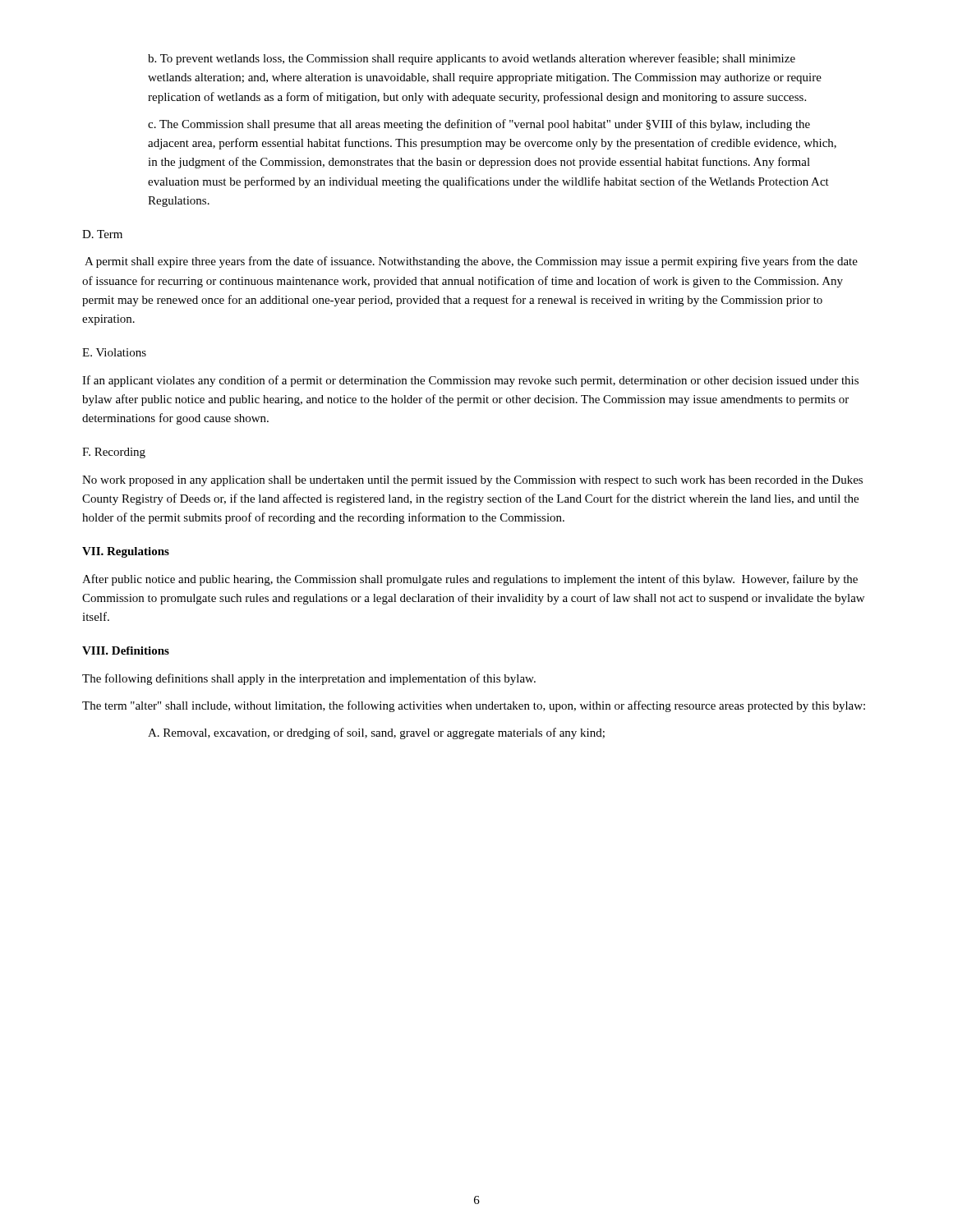
Task: Locate the text starting "No work proposed"
Action: click(476, 499)
